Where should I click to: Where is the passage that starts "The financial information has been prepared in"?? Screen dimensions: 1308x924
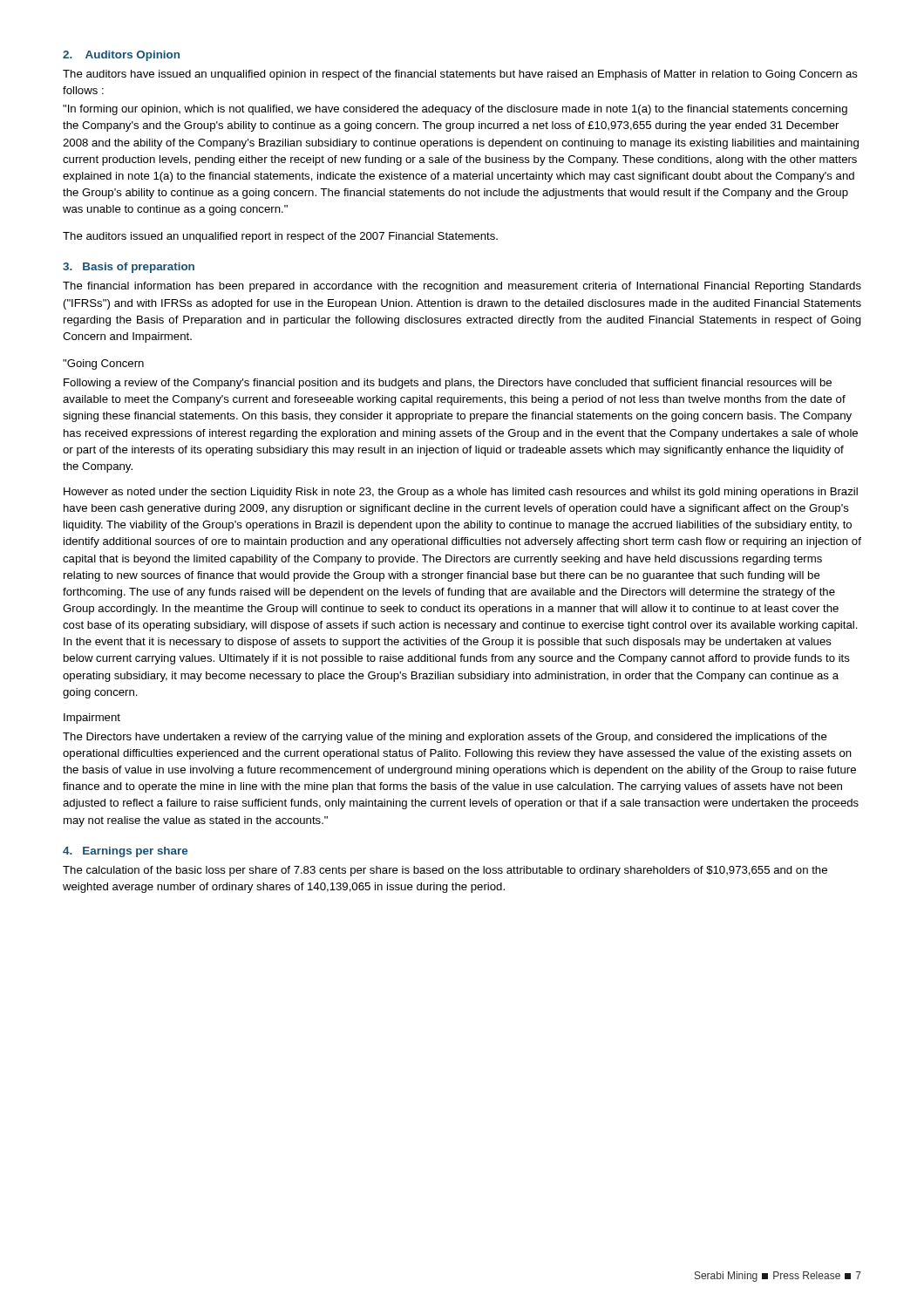click(x=462, y=311)
